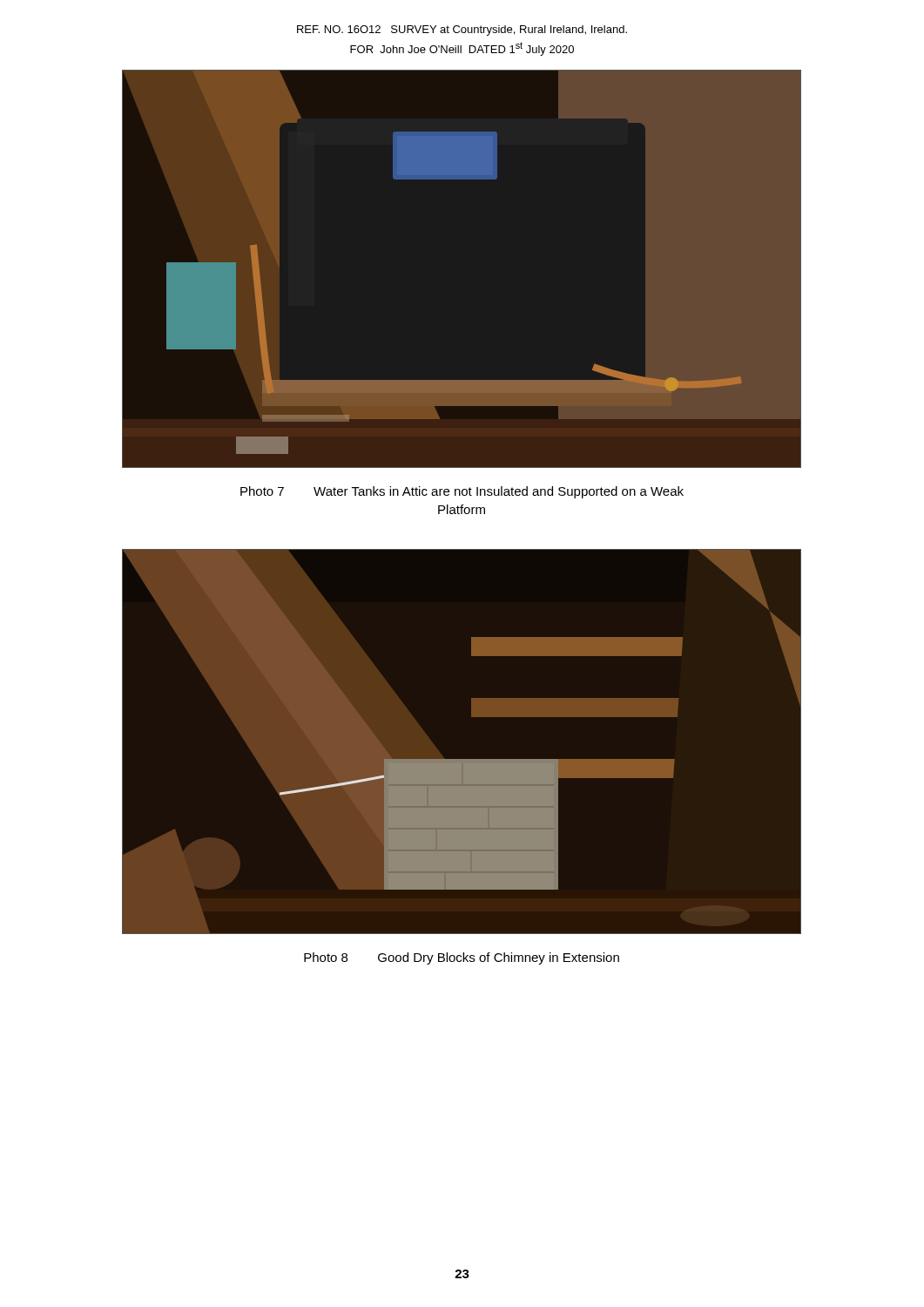924x1307 pixels.
Task: Click on the caption that says "Photo 8 Good"
Action: click(x=462, y=957)
